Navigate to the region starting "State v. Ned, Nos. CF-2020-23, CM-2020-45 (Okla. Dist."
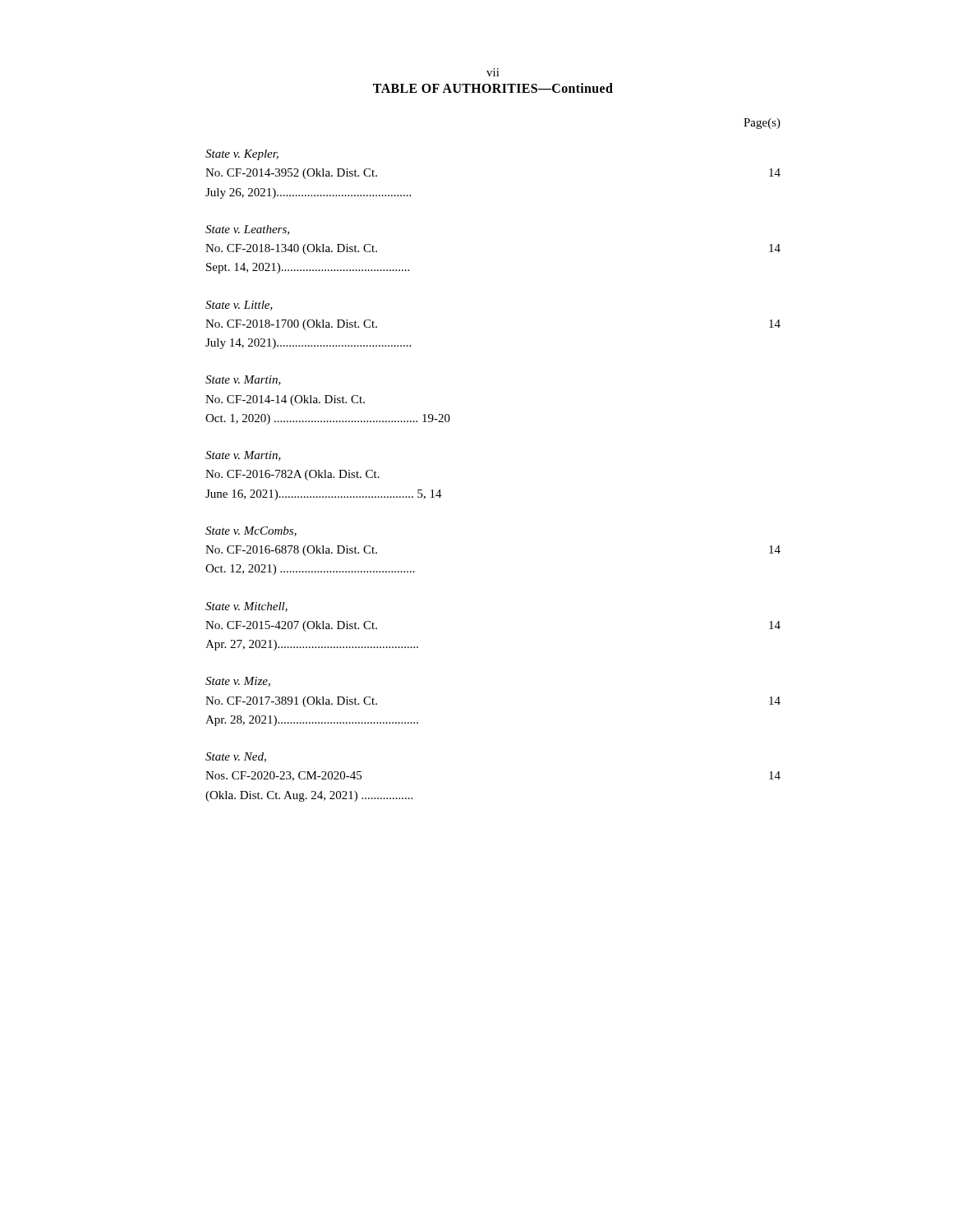 (236, 757)
